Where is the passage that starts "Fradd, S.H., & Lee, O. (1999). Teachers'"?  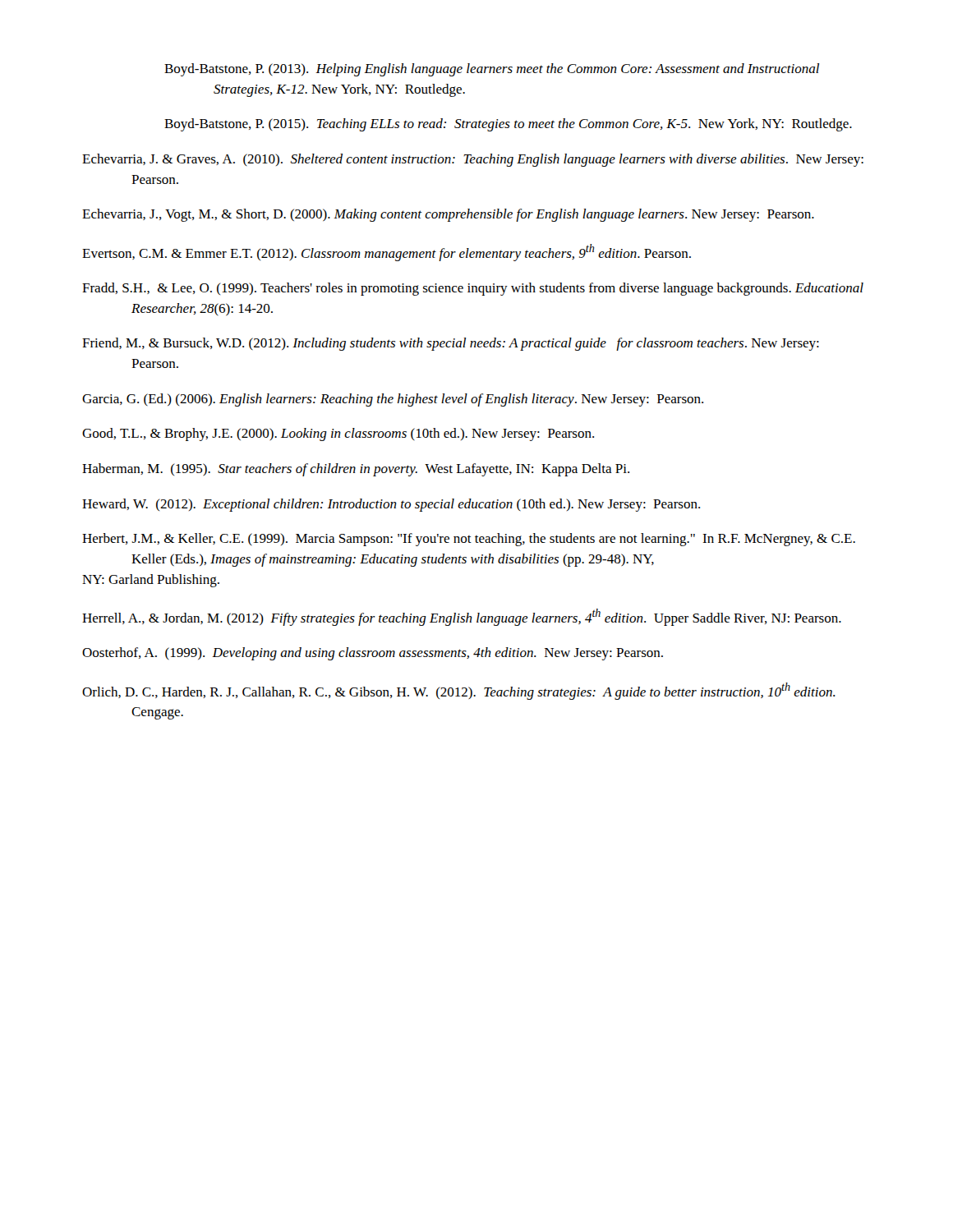pyautogui.click(x=476, y=299)
